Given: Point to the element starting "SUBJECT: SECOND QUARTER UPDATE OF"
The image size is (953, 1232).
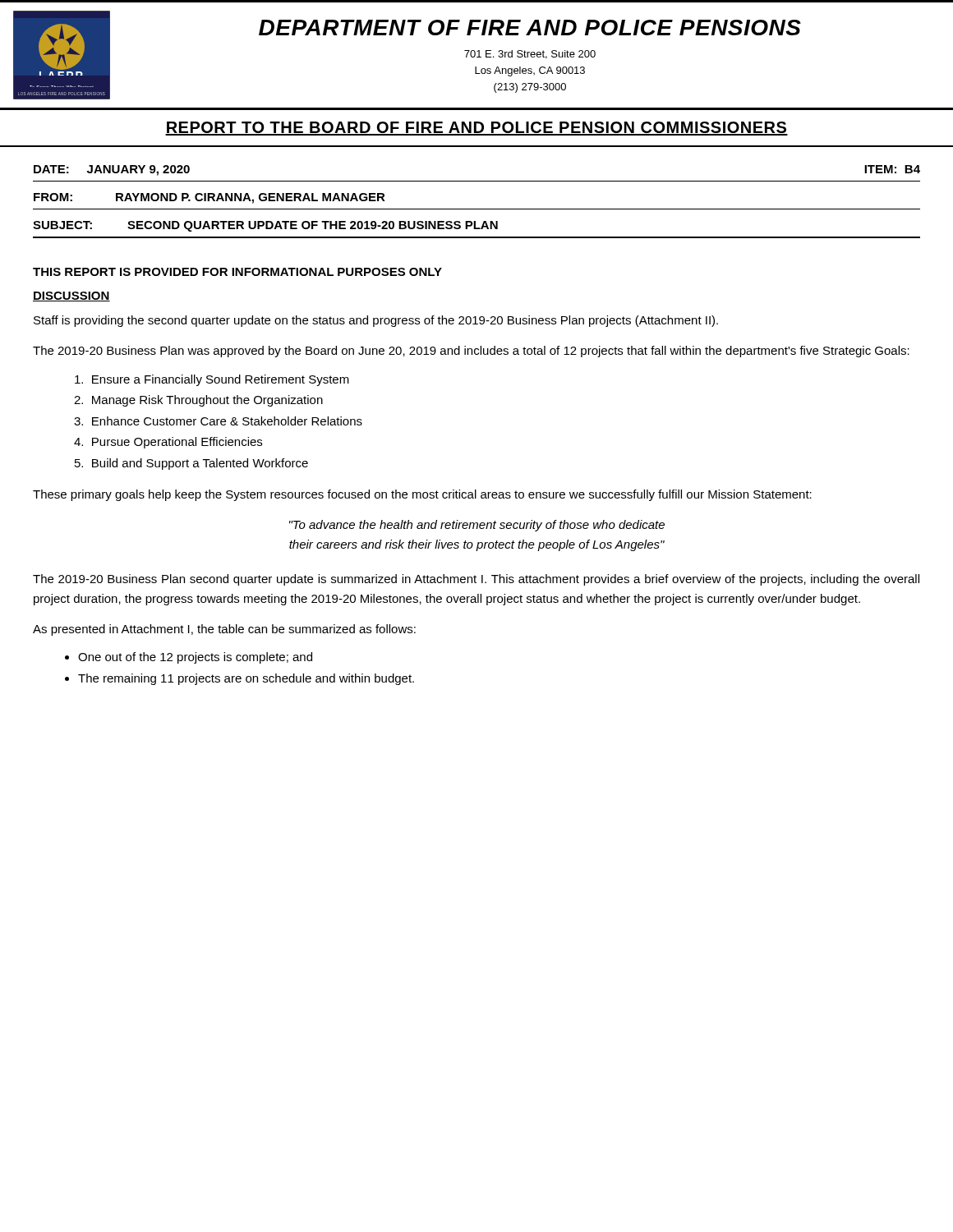Looking at the screenshot, I should click(266, 225).
